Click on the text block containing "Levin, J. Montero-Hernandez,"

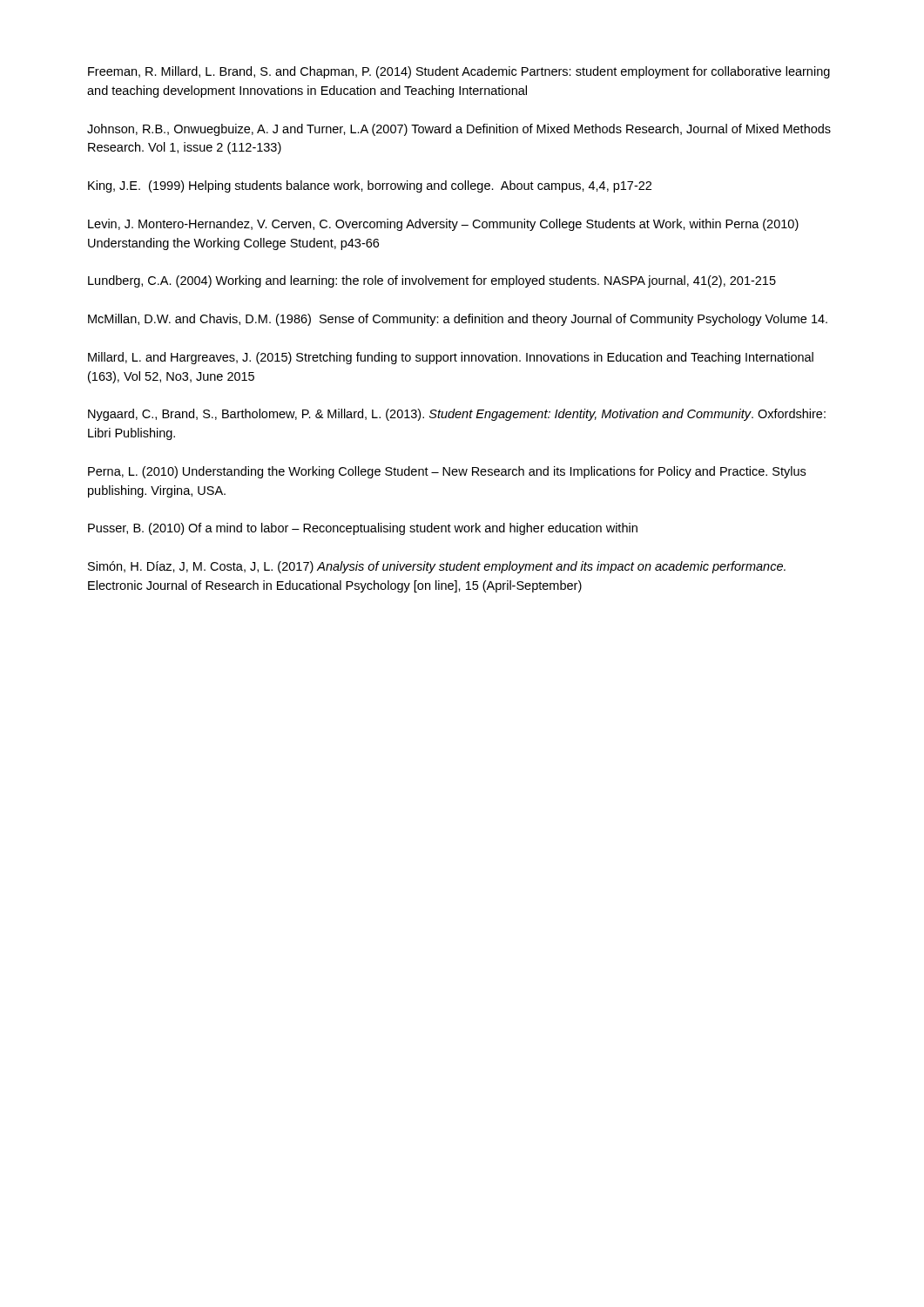pos(443,233)
